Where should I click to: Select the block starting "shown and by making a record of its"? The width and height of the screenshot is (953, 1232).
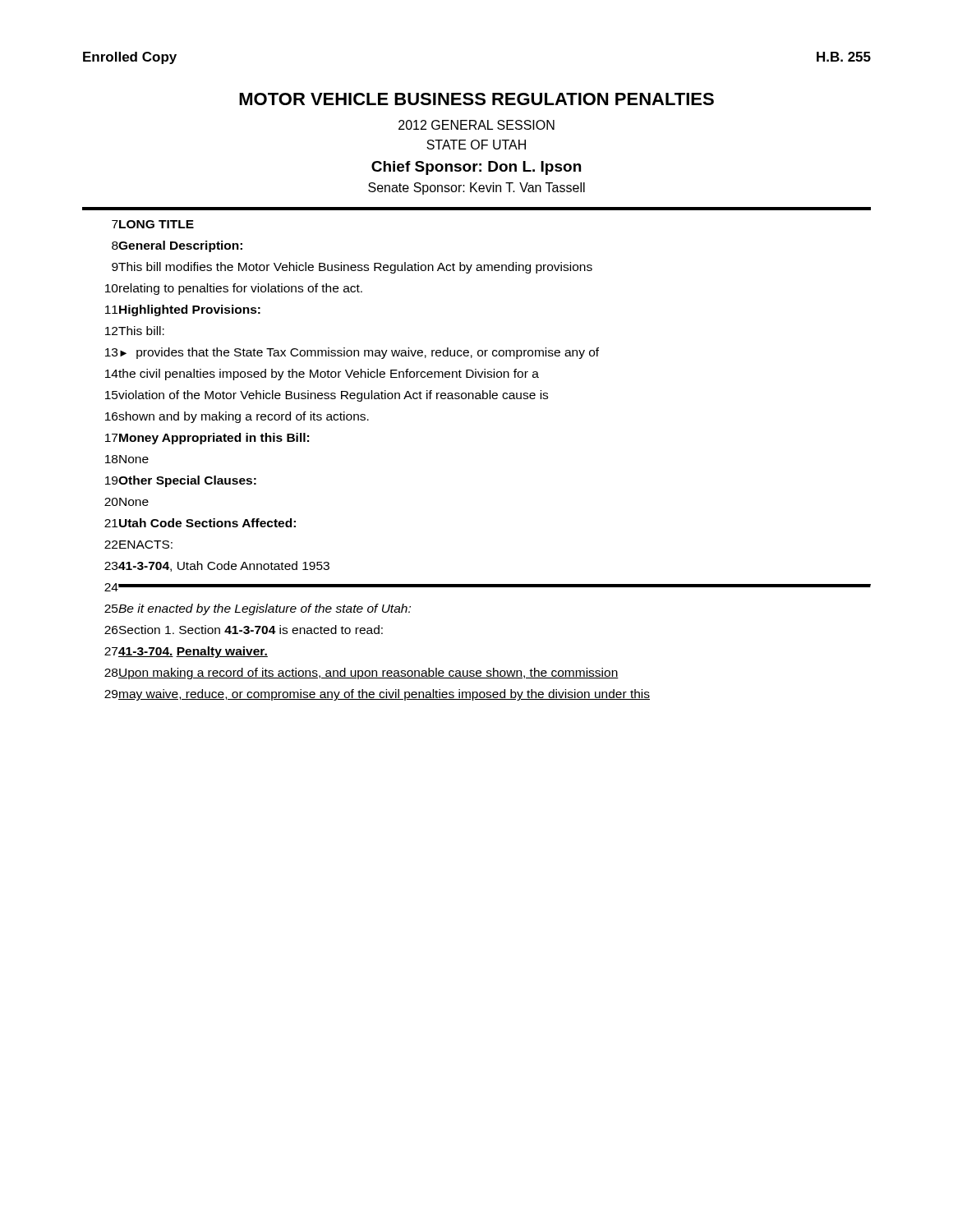(244, 416)
